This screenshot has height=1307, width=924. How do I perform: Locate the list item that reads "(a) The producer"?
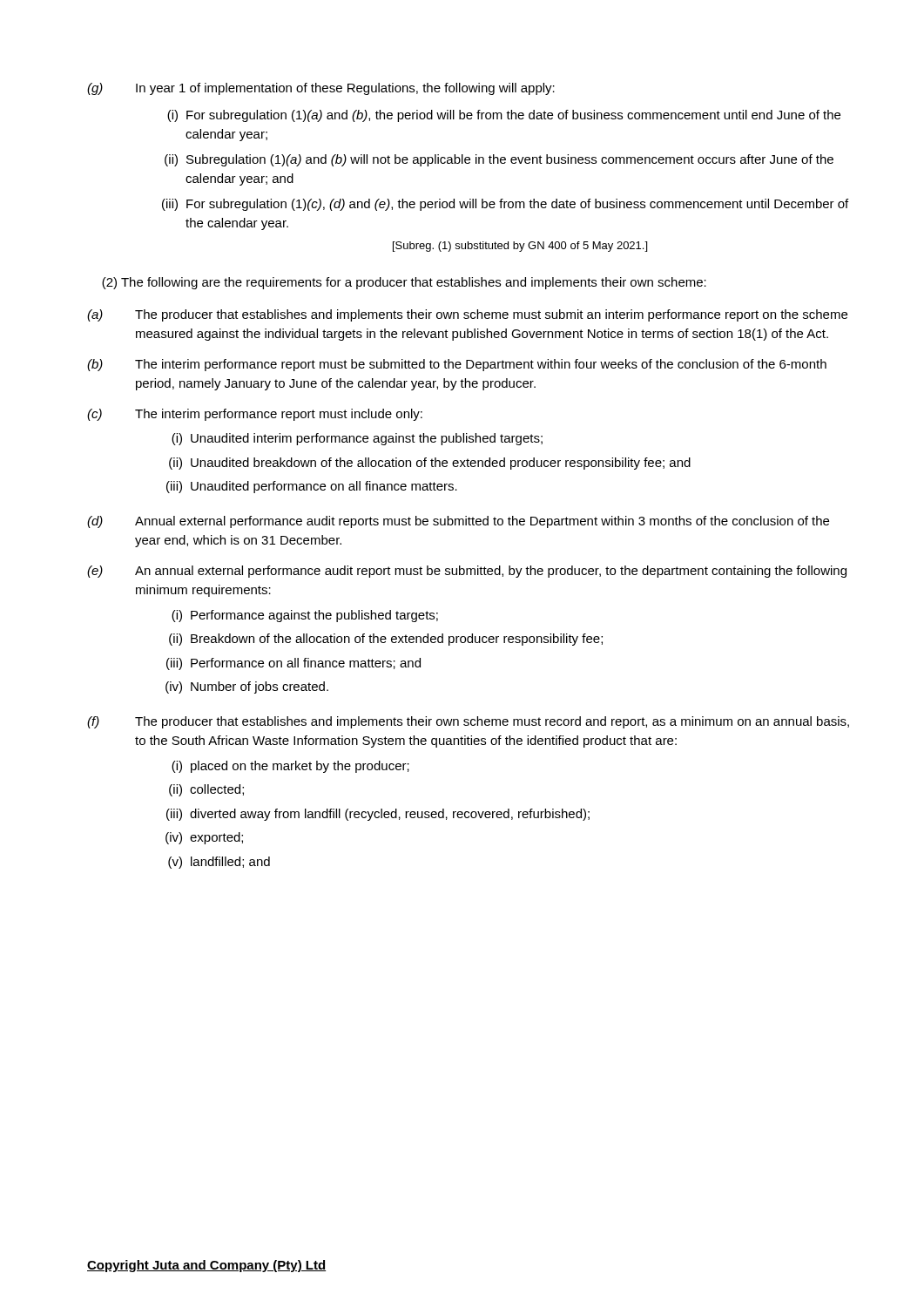click(471, 324)
